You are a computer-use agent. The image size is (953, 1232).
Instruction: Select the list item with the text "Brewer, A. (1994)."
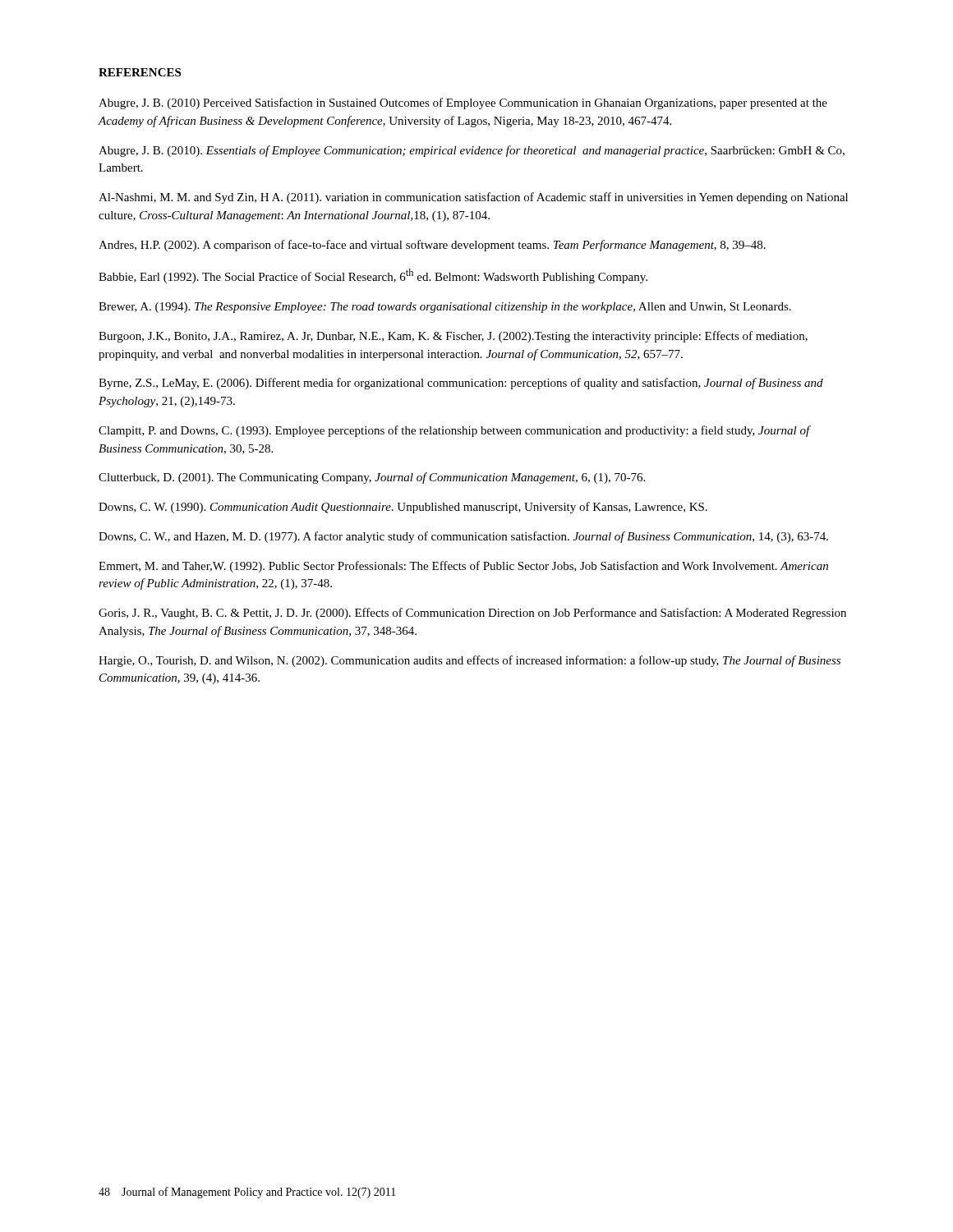[445, 306]
